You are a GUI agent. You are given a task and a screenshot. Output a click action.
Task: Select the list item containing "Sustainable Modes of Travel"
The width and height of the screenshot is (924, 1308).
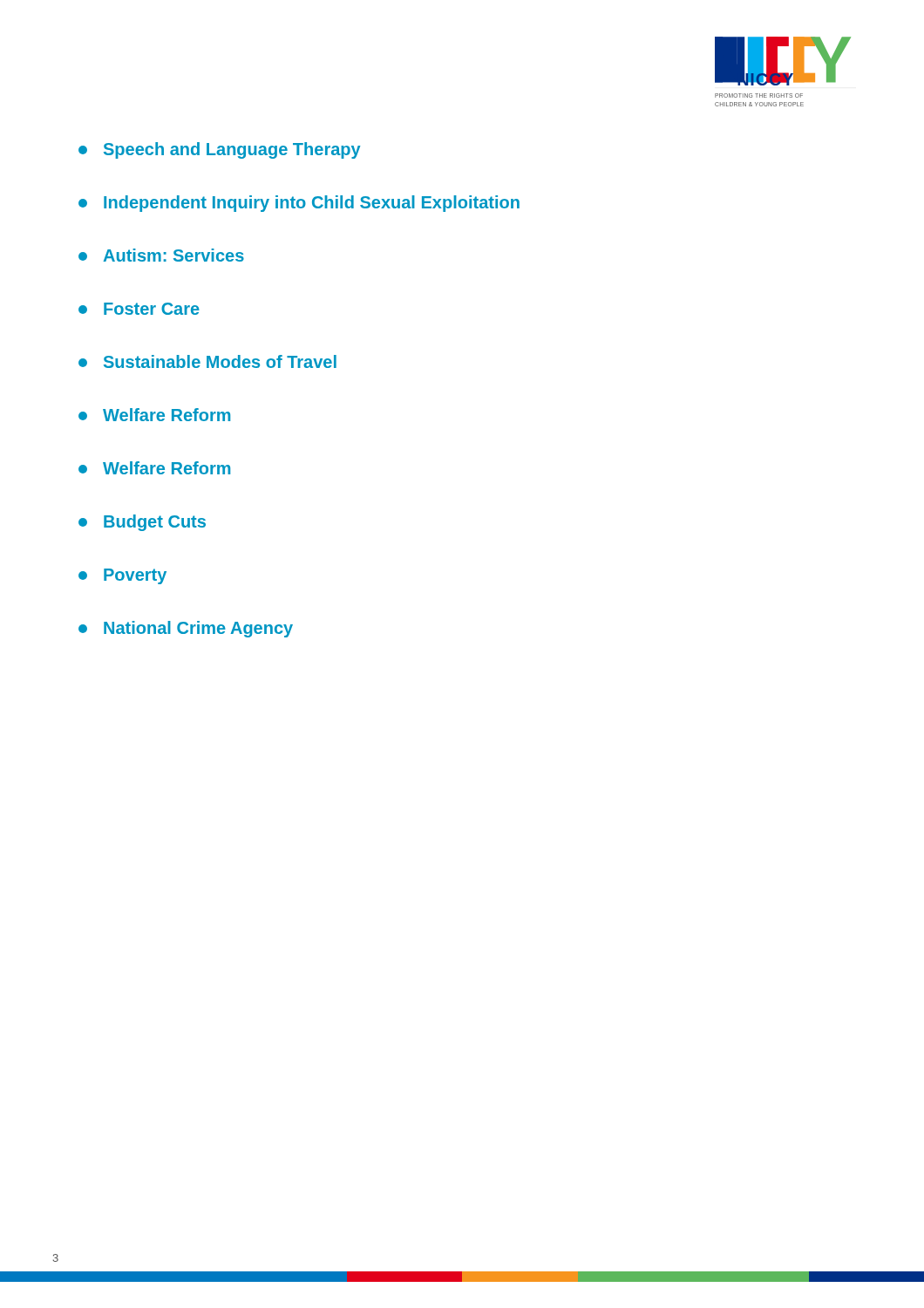click(207, 361)
